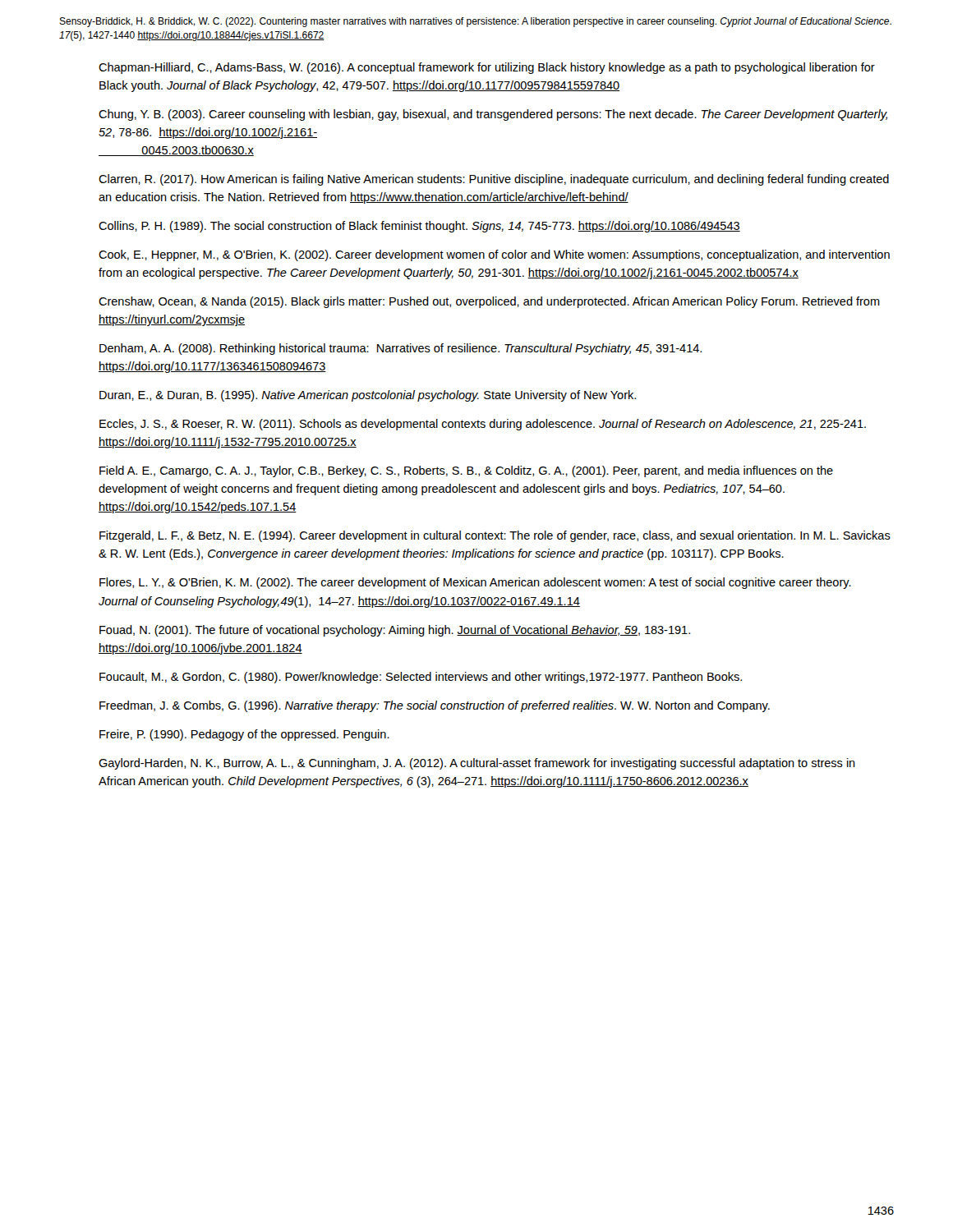Find the block on this page that starts "Foucault, M., & Gordon, C."
Image resolution: width=953 pixels, height=1232 pixels.
pos(476,676)
